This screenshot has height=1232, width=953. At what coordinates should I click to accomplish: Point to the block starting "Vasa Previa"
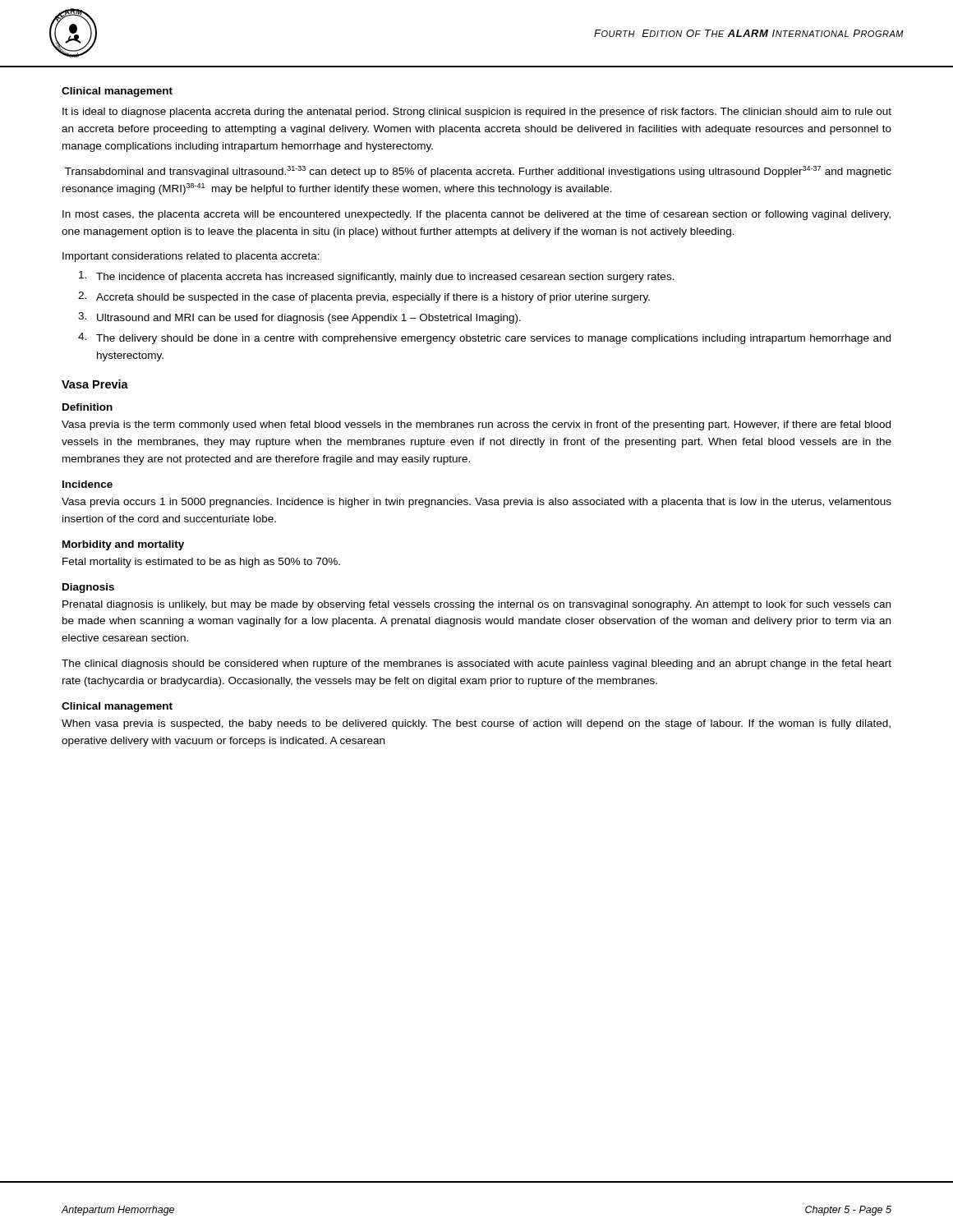(95, 384)
